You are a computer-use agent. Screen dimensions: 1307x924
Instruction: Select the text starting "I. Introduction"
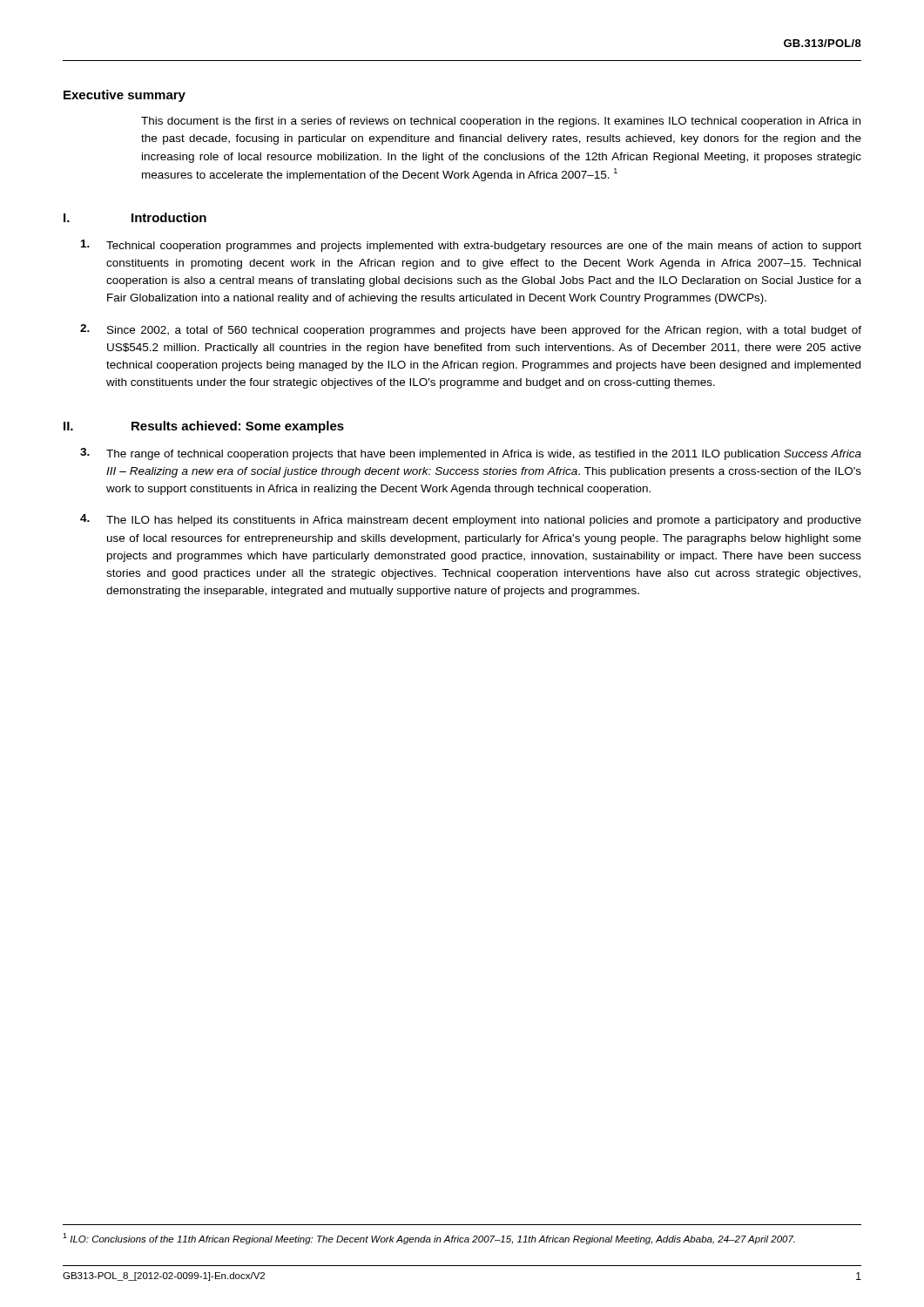135,217
